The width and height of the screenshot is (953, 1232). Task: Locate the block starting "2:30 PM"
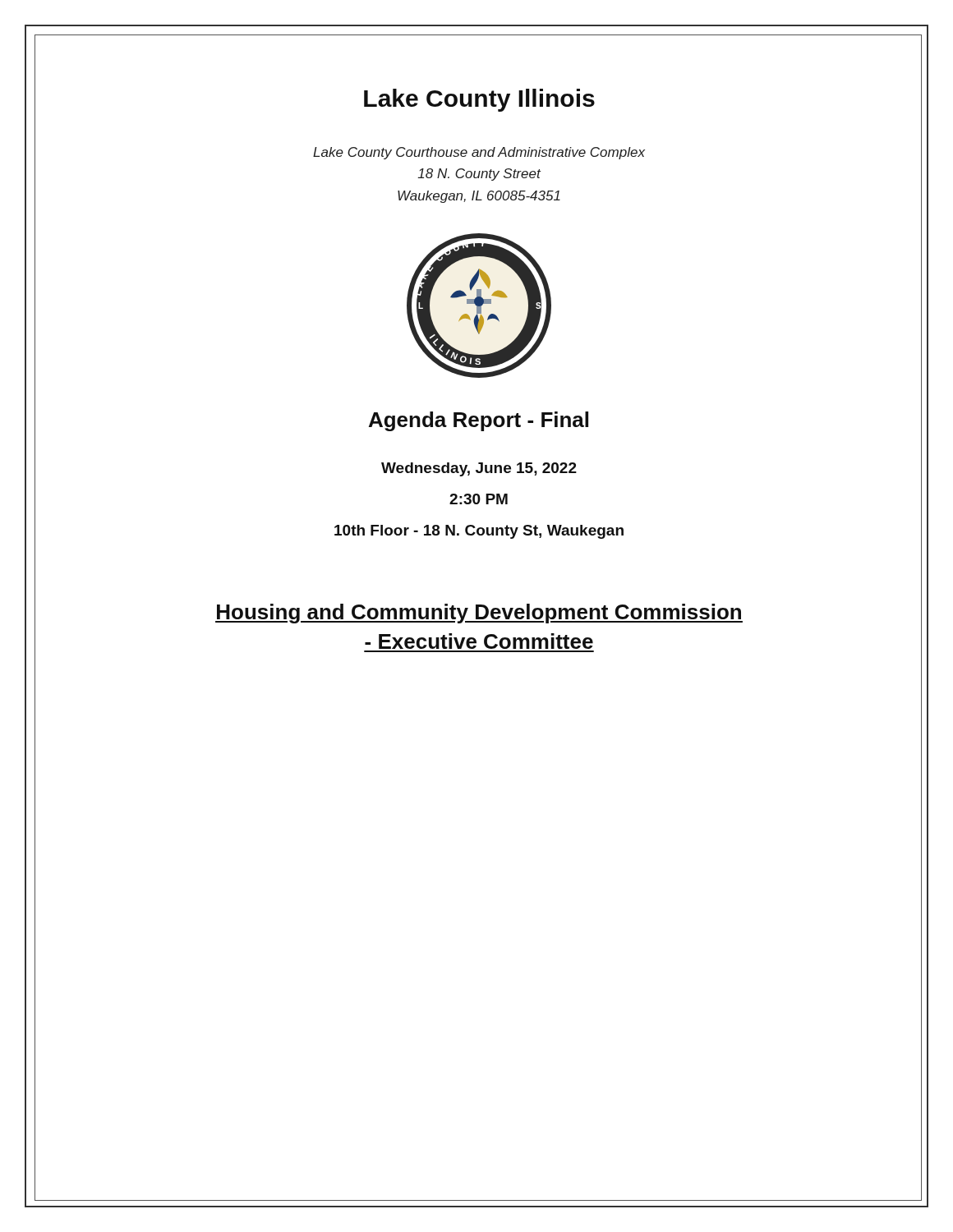tap(479, 499)
